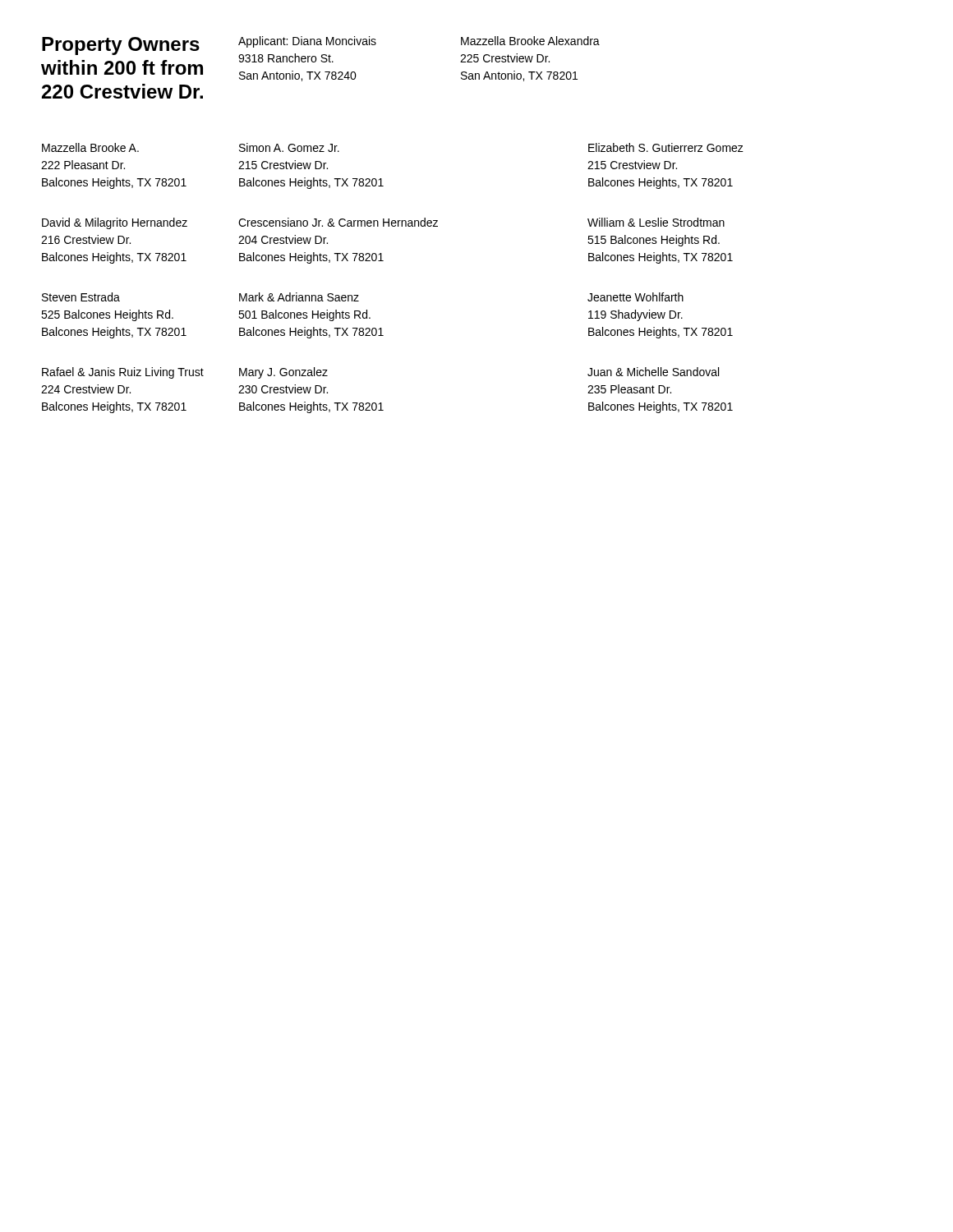The width and height of the screenshot is (953, 1232).
Task: Locate the block of text that opens with "Steven Estrada 525 Balcones Heights Rd. Balcones Heights,"
Action: [x=114, y=315]
